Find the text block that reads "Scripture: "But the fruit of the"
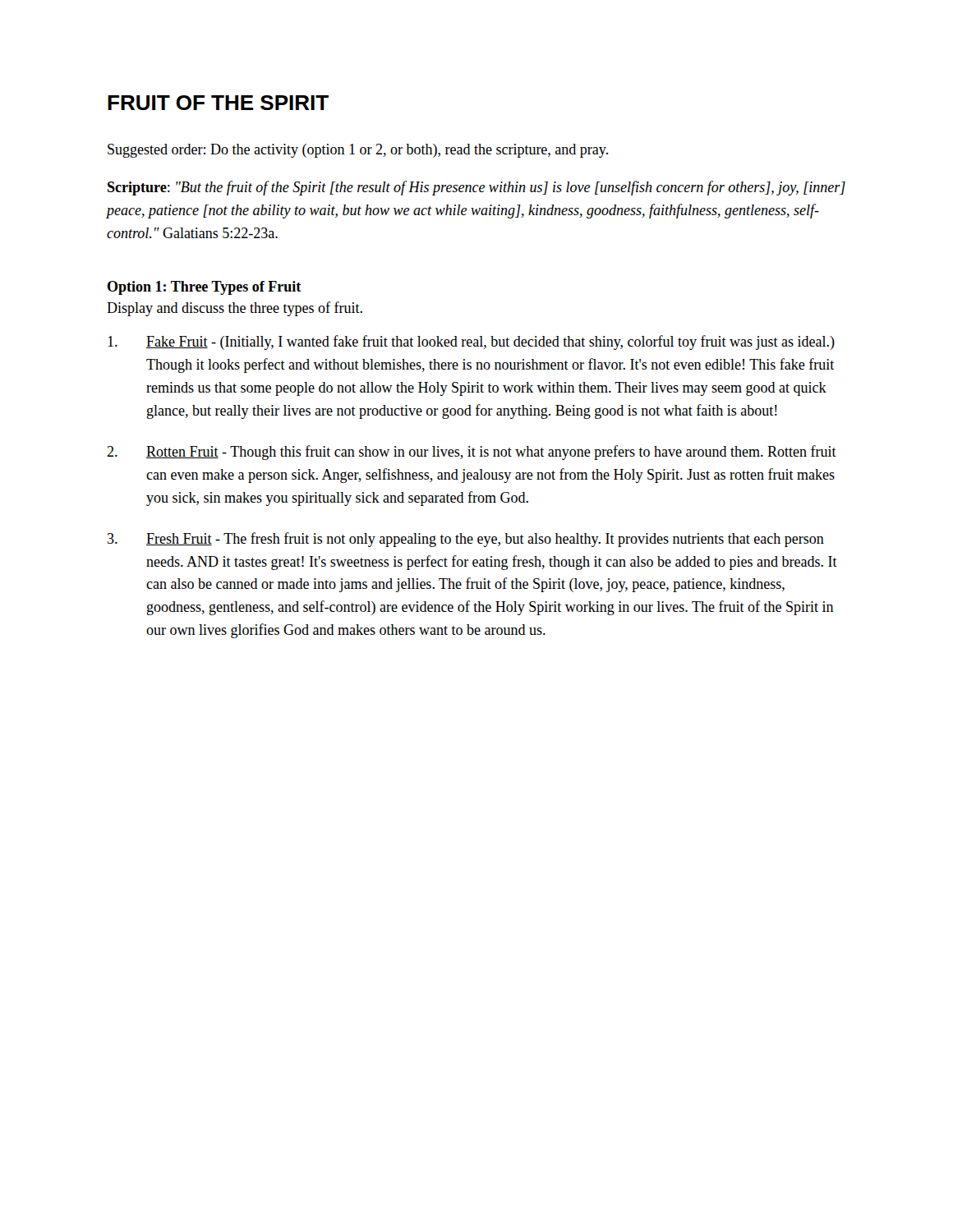Screen dimensions: 1232x953 coord(476,210)
